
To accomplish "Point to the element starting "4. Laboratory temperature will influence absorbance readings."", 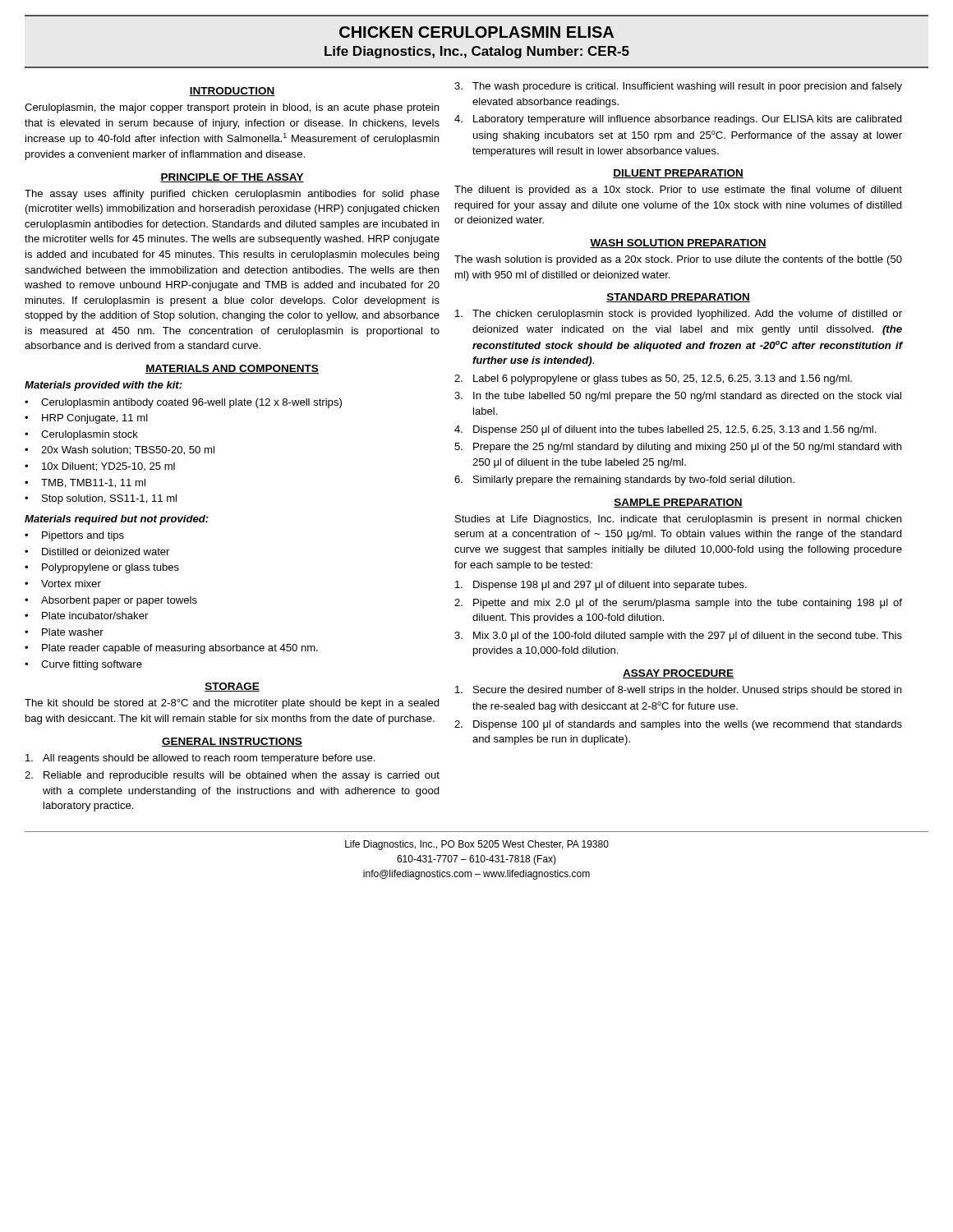I will (x=678, y=135).
